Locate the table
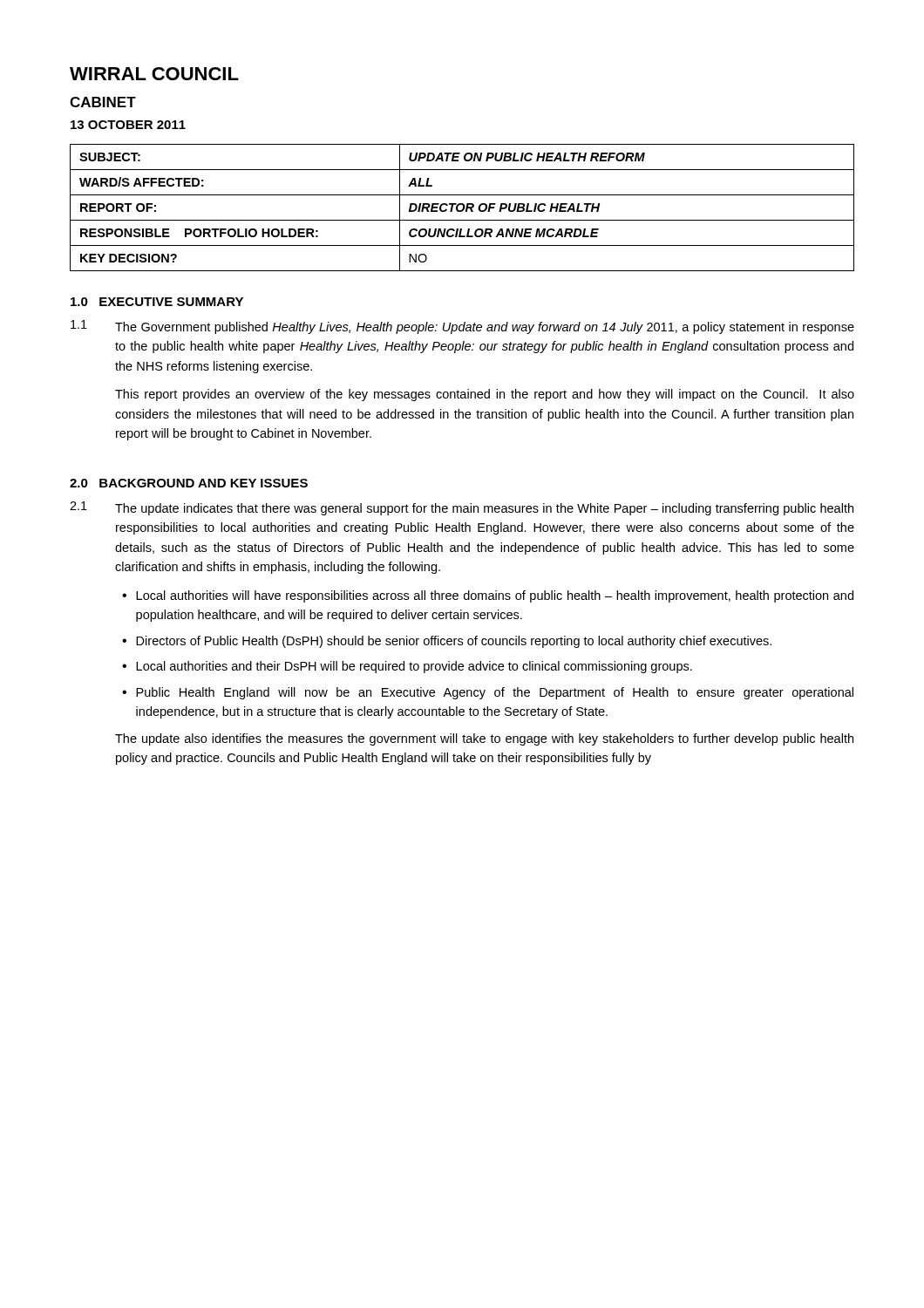 462,208
